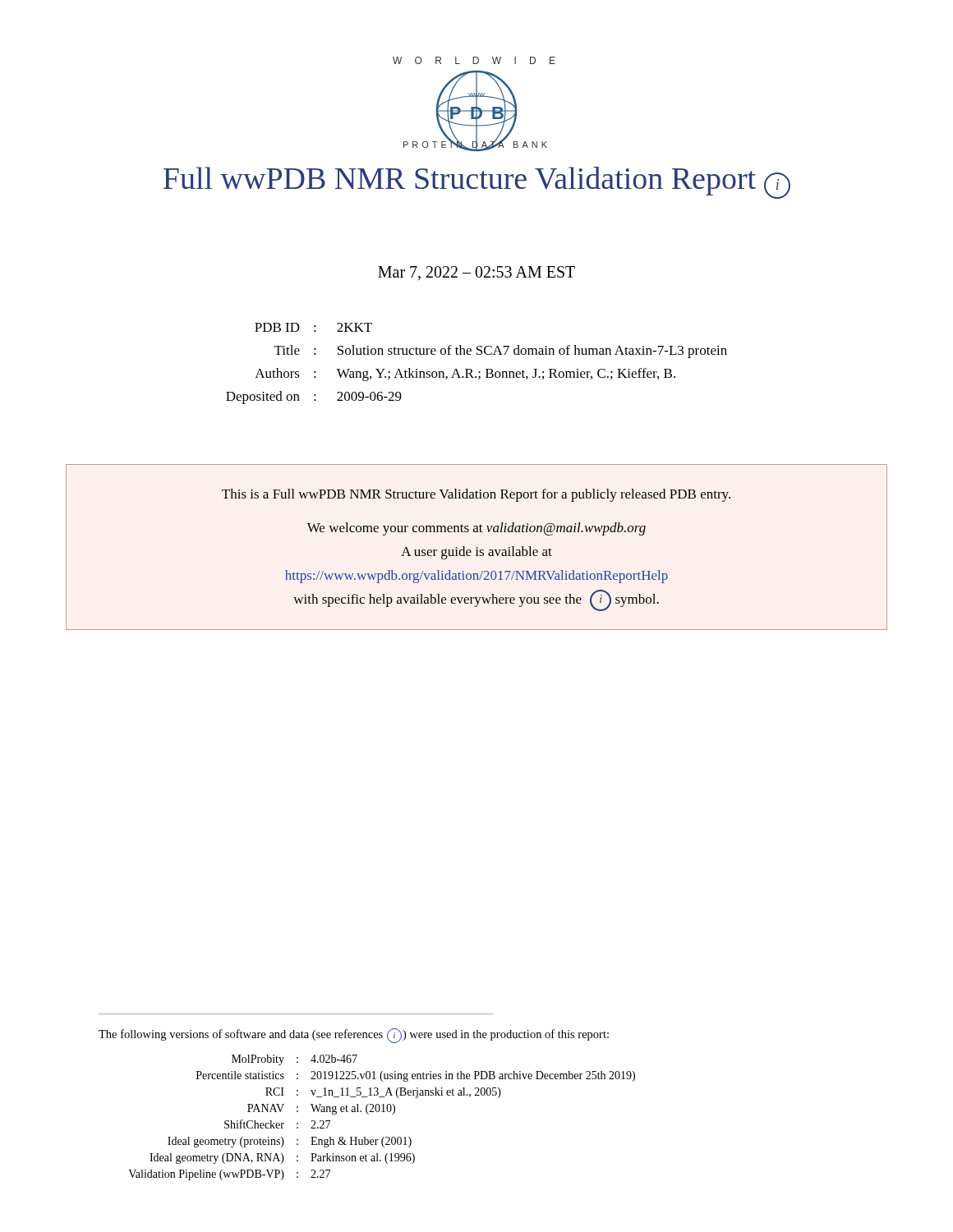Screen dimensions: 1232x953
Task: Where does it say "Mar 7, 2022 – 02:53 AM EST"?
Action: click(x=476, y=272)
